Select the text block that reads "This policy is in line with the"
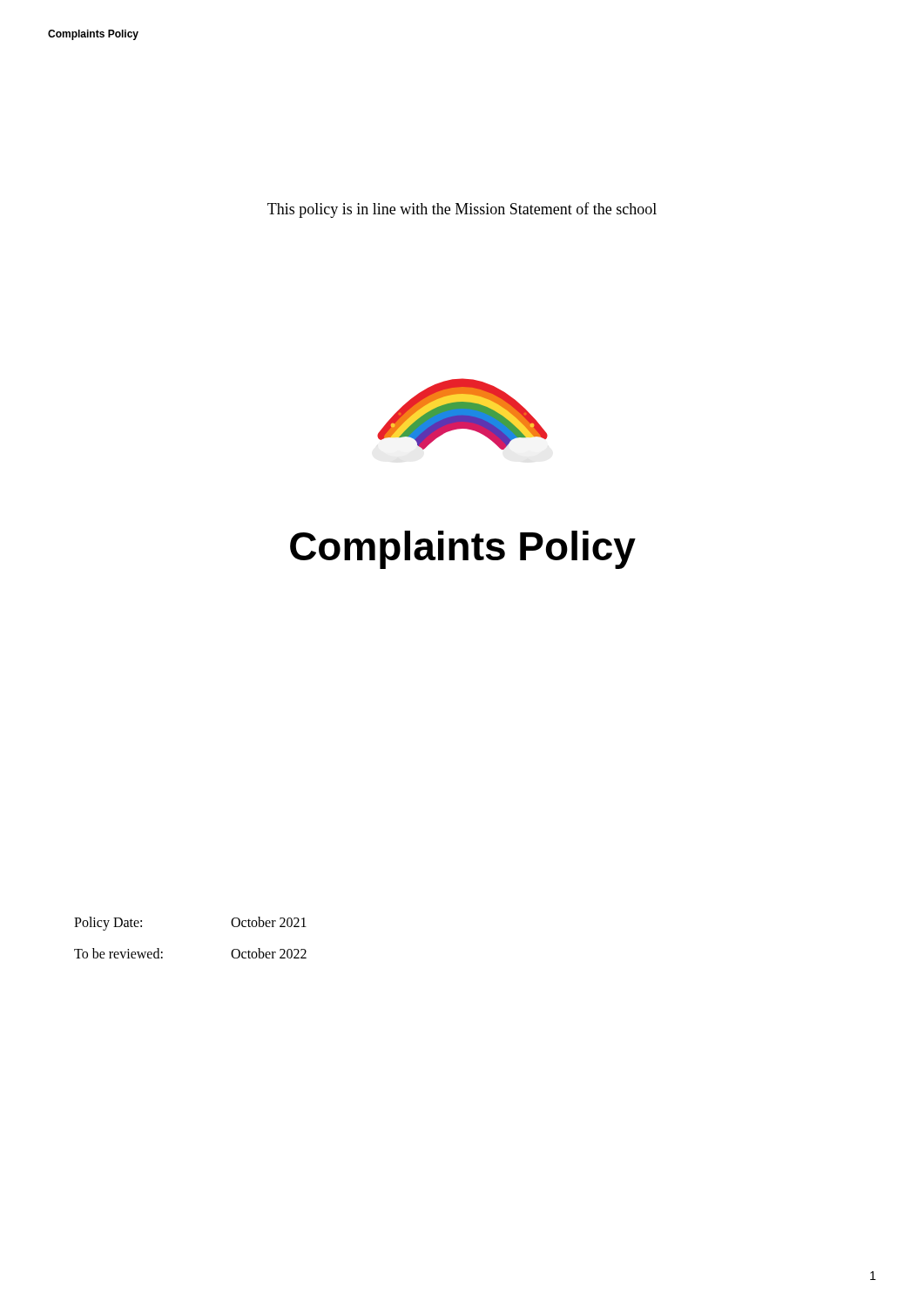This screenshot has width=924, height=1307. [x=462, y=209]
